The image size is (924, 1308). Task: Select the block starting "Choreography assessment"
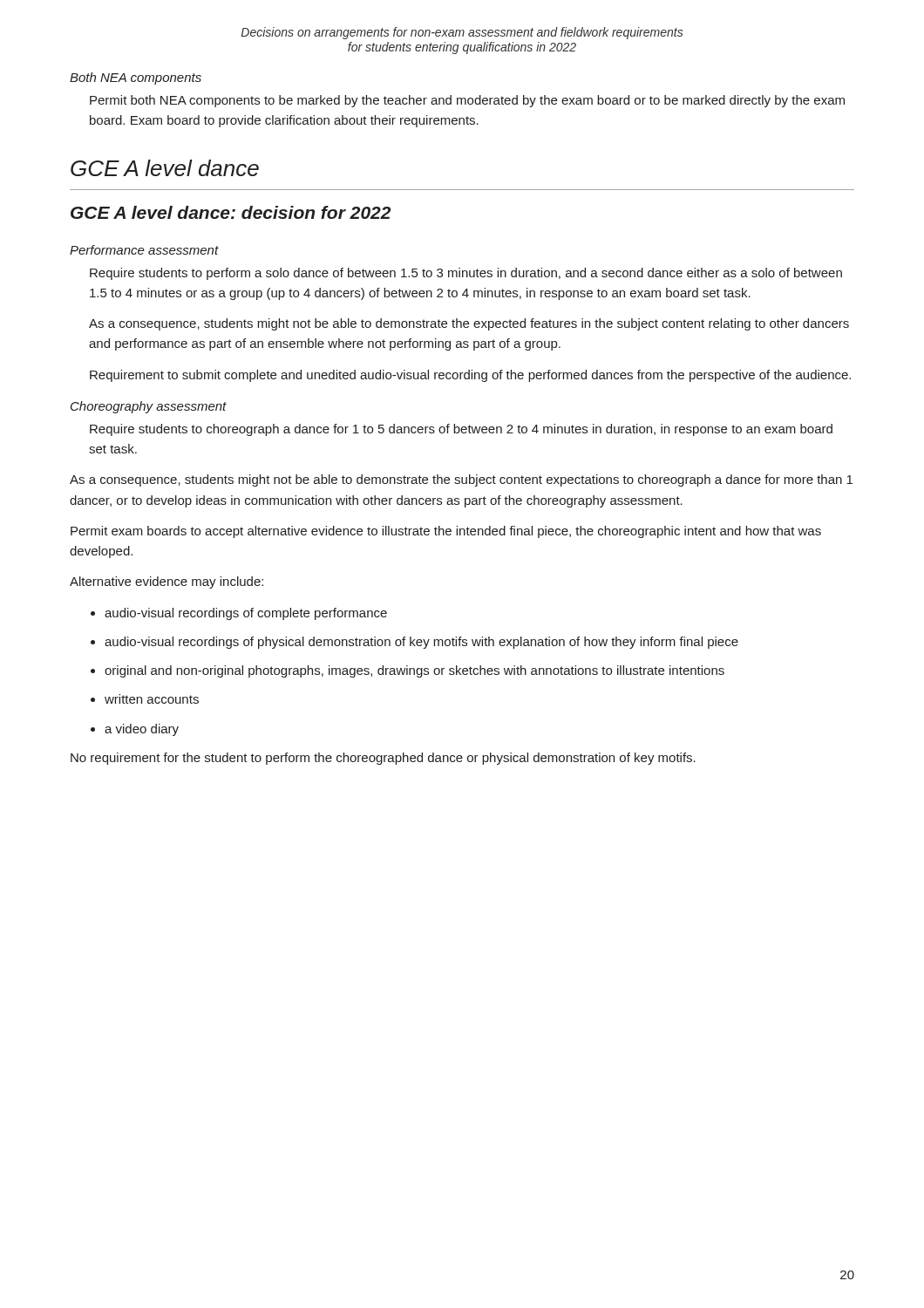148,406
